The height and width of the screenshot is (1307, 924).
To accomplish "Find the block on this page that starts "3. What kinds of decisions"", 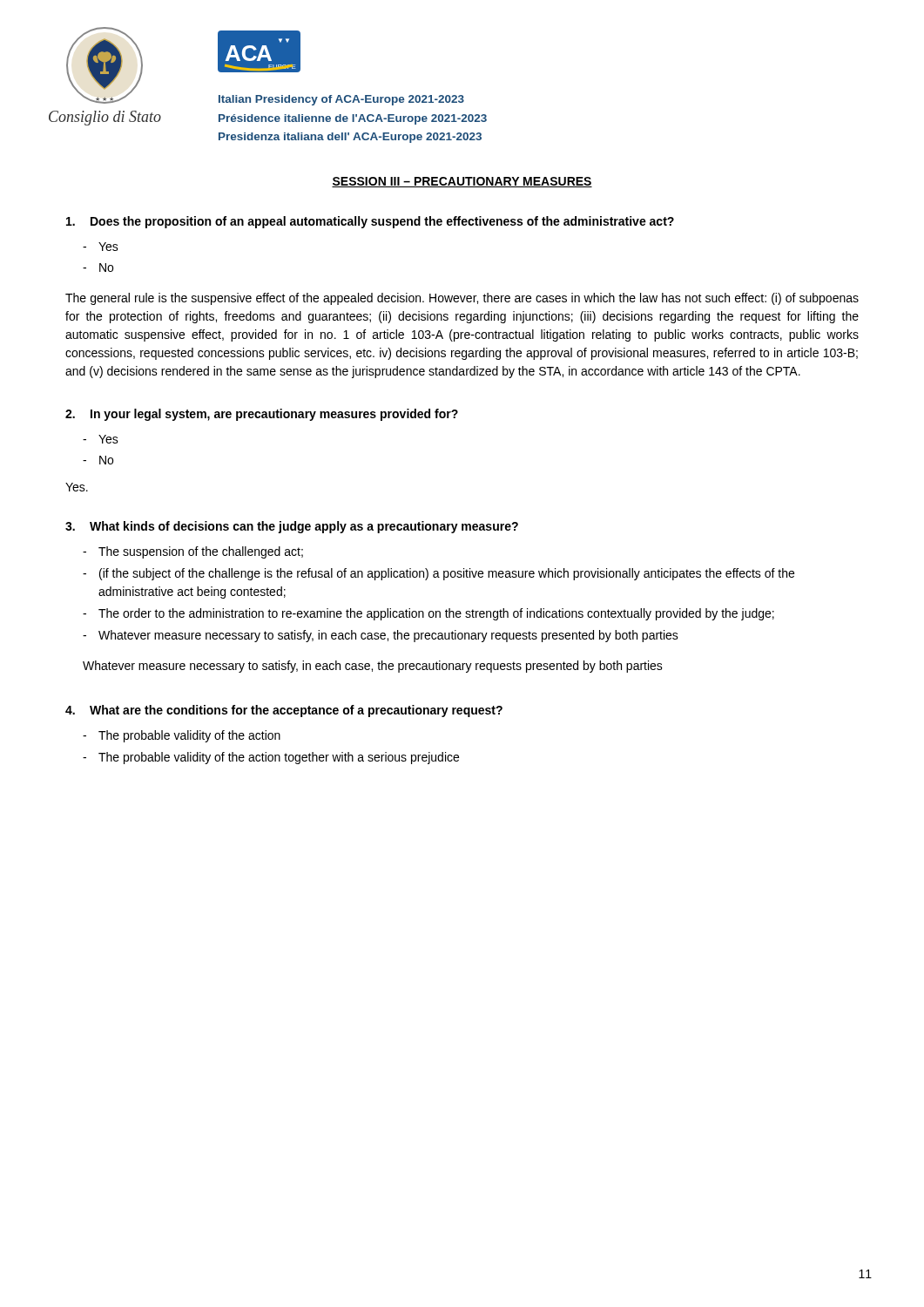I will 292,527.
